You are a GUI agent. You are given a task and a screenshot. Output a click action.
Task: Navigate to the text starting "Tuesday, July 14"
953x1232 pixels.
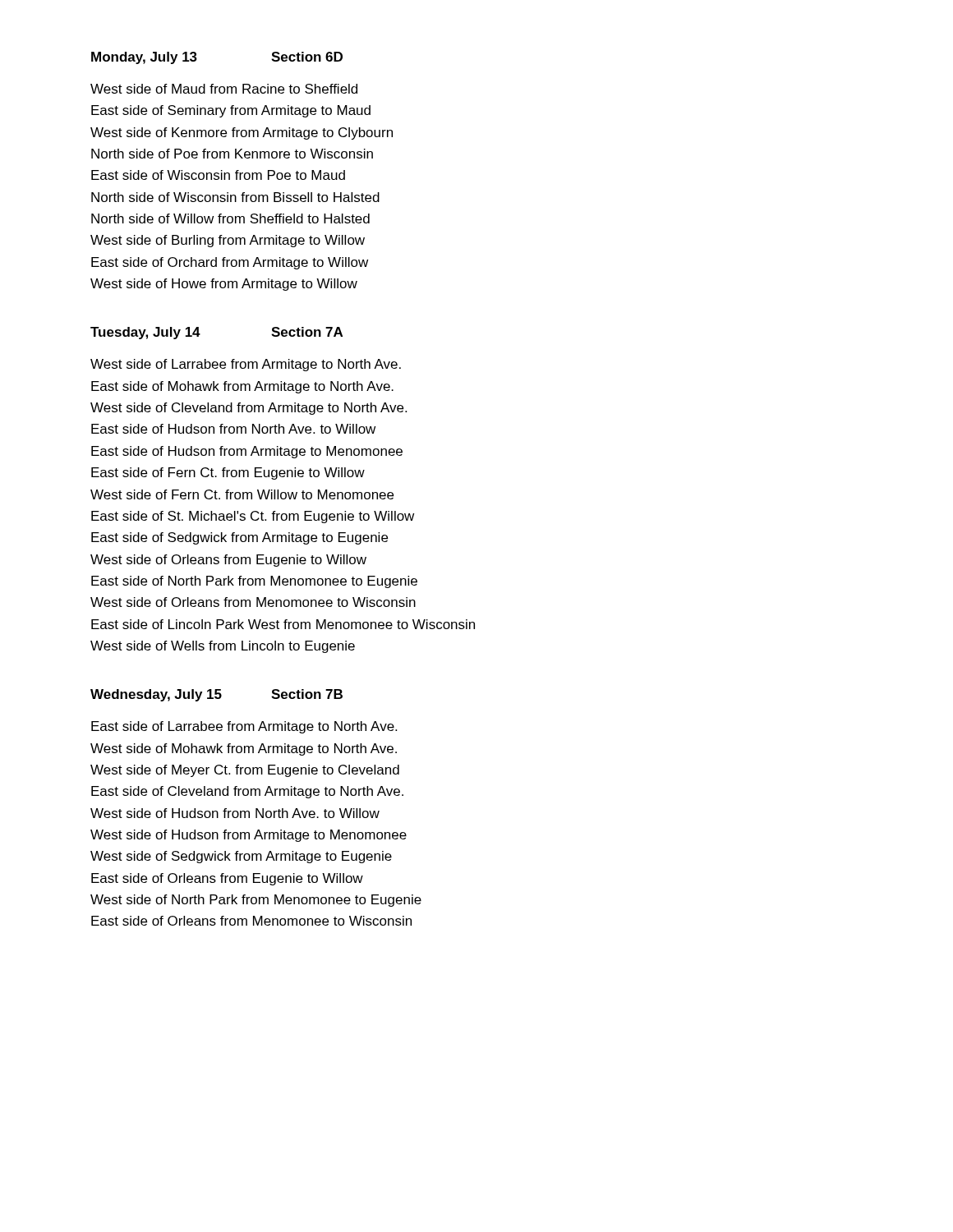point(140,333)
